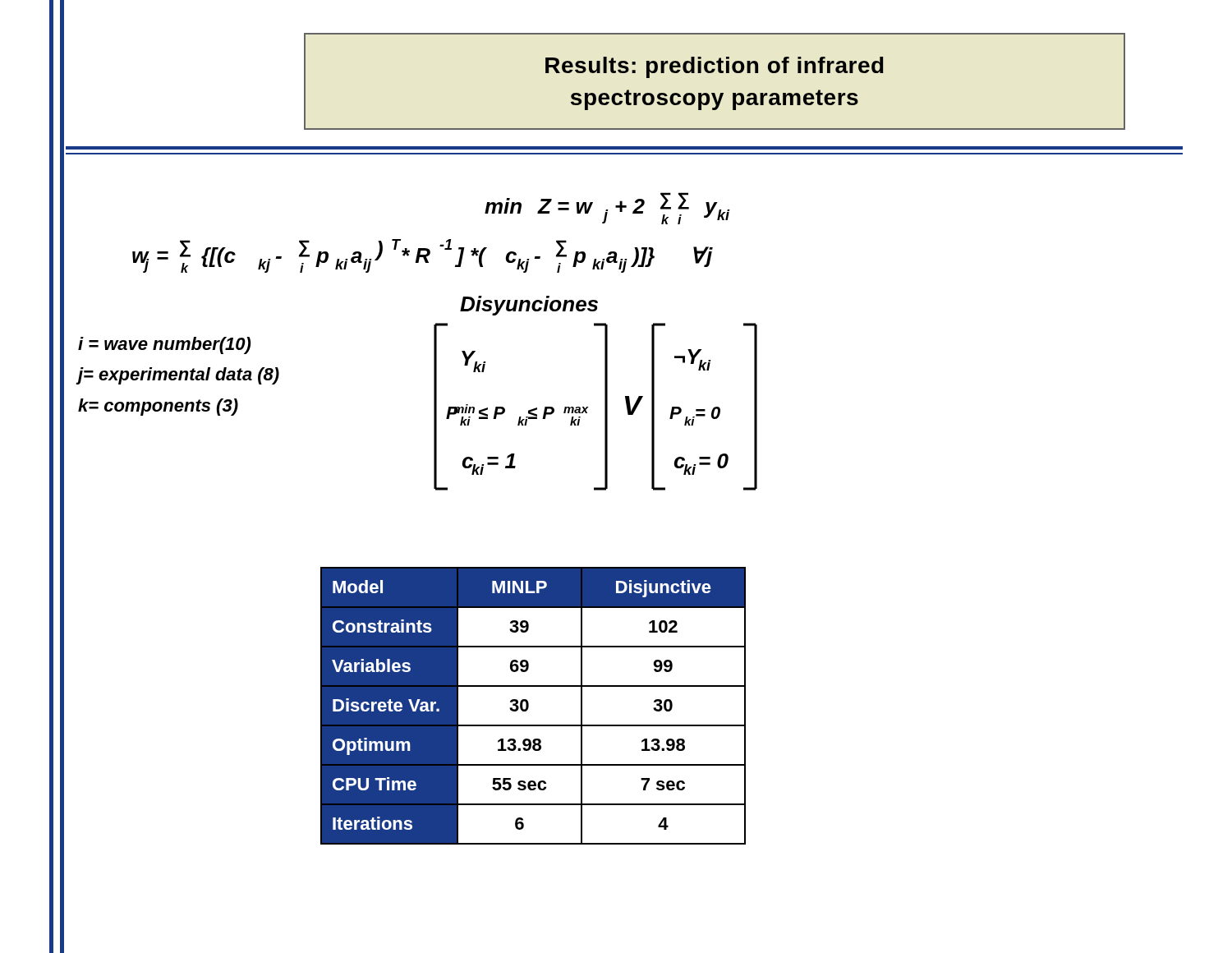Select the region starting "Results: prediction of"

715,81
